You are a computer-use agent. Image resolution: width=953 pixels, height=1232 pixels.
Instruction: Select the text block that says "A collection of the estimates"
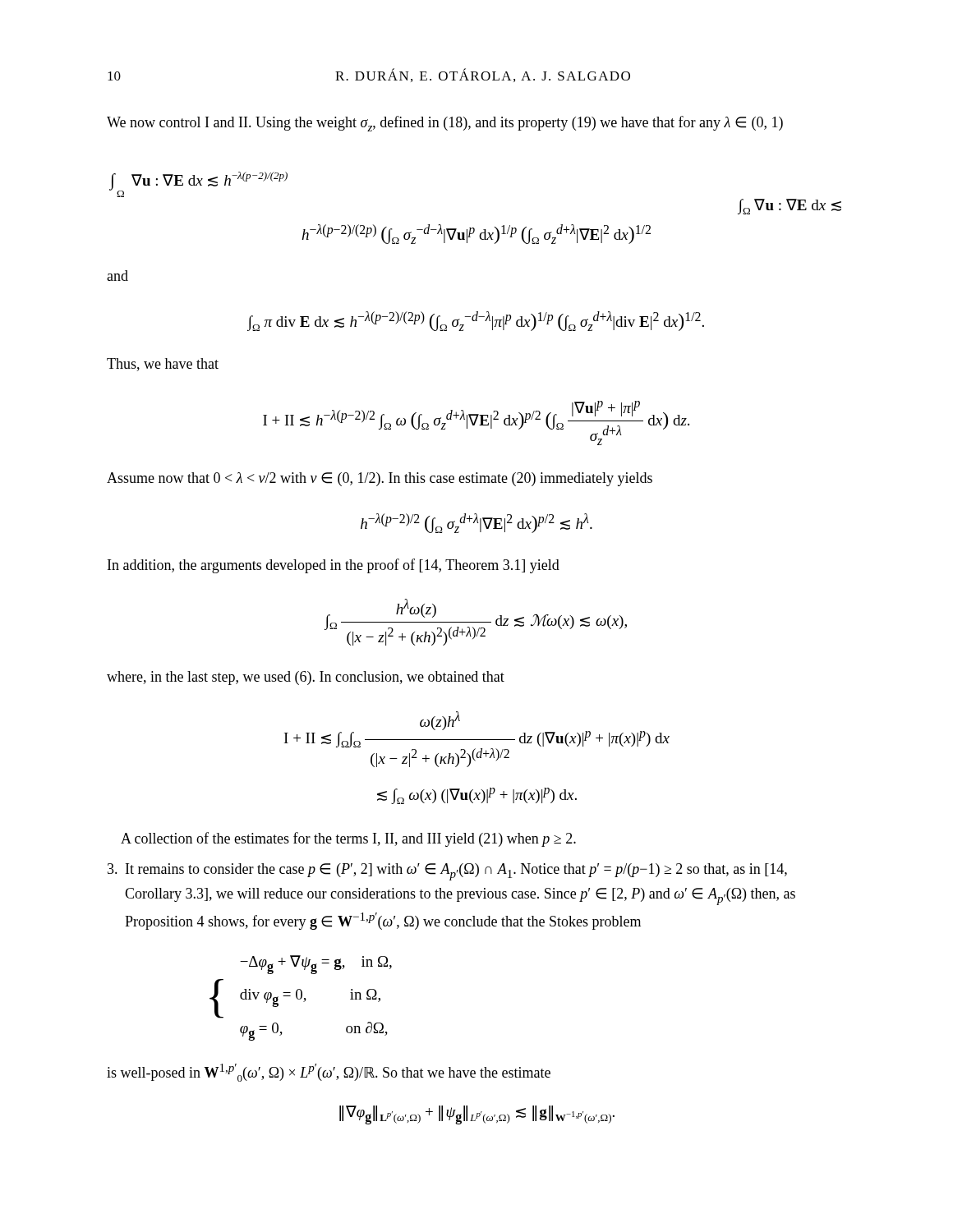(x=342, y=838)
